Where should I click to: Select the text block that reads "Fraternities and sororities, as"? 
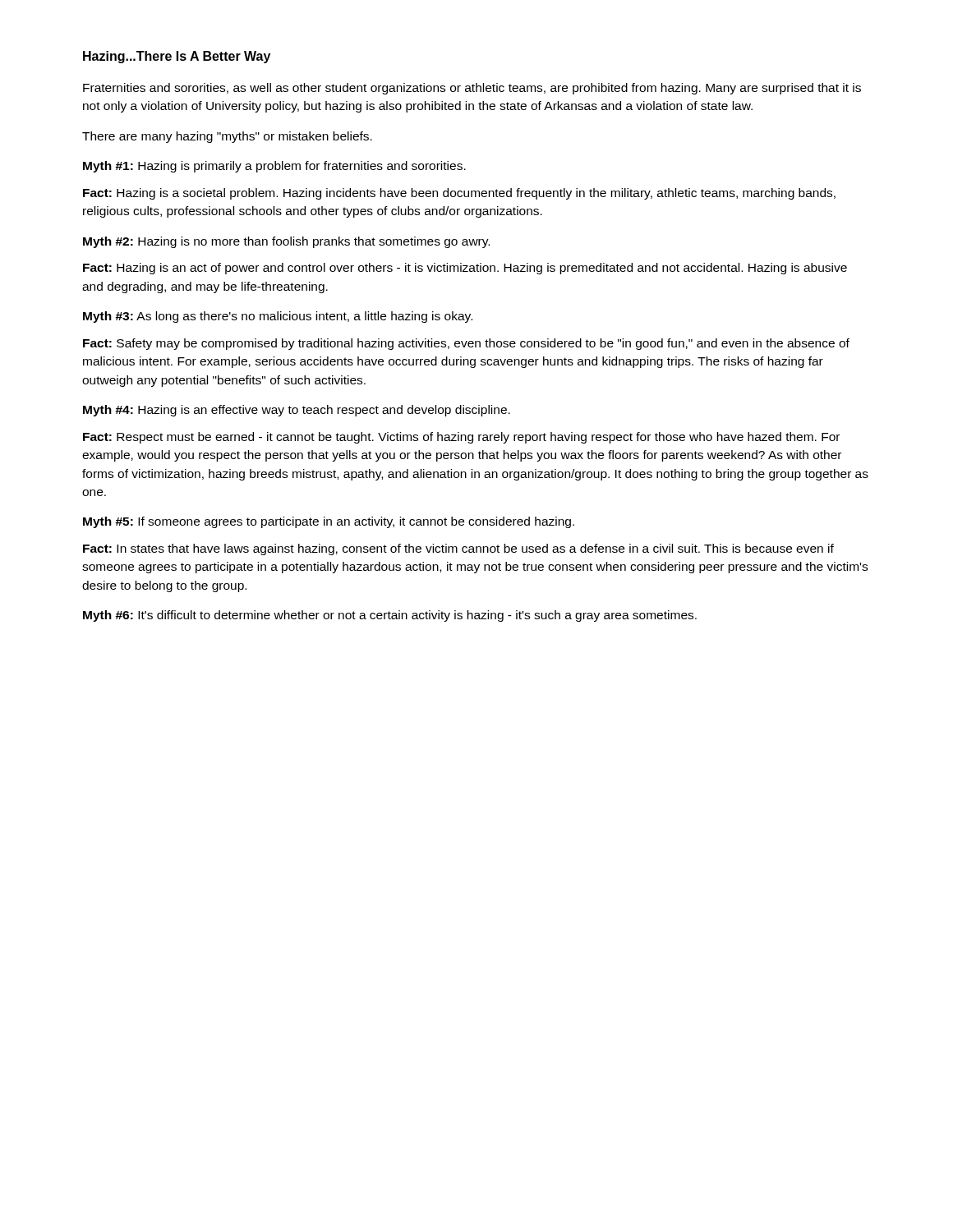coord(472,97)
